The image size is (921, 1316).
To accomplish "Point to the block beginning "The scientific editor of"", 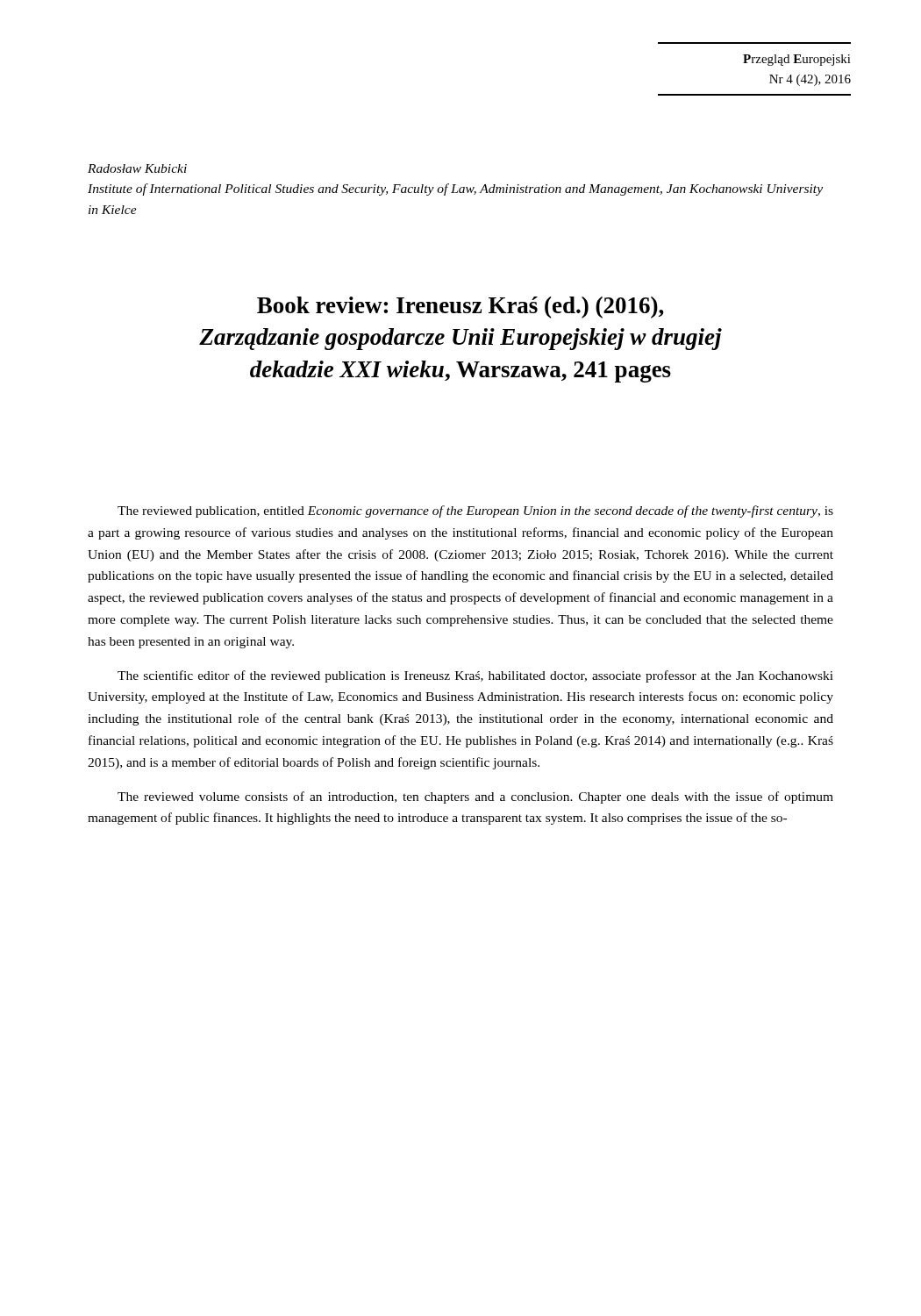I will tap(460, 718).
